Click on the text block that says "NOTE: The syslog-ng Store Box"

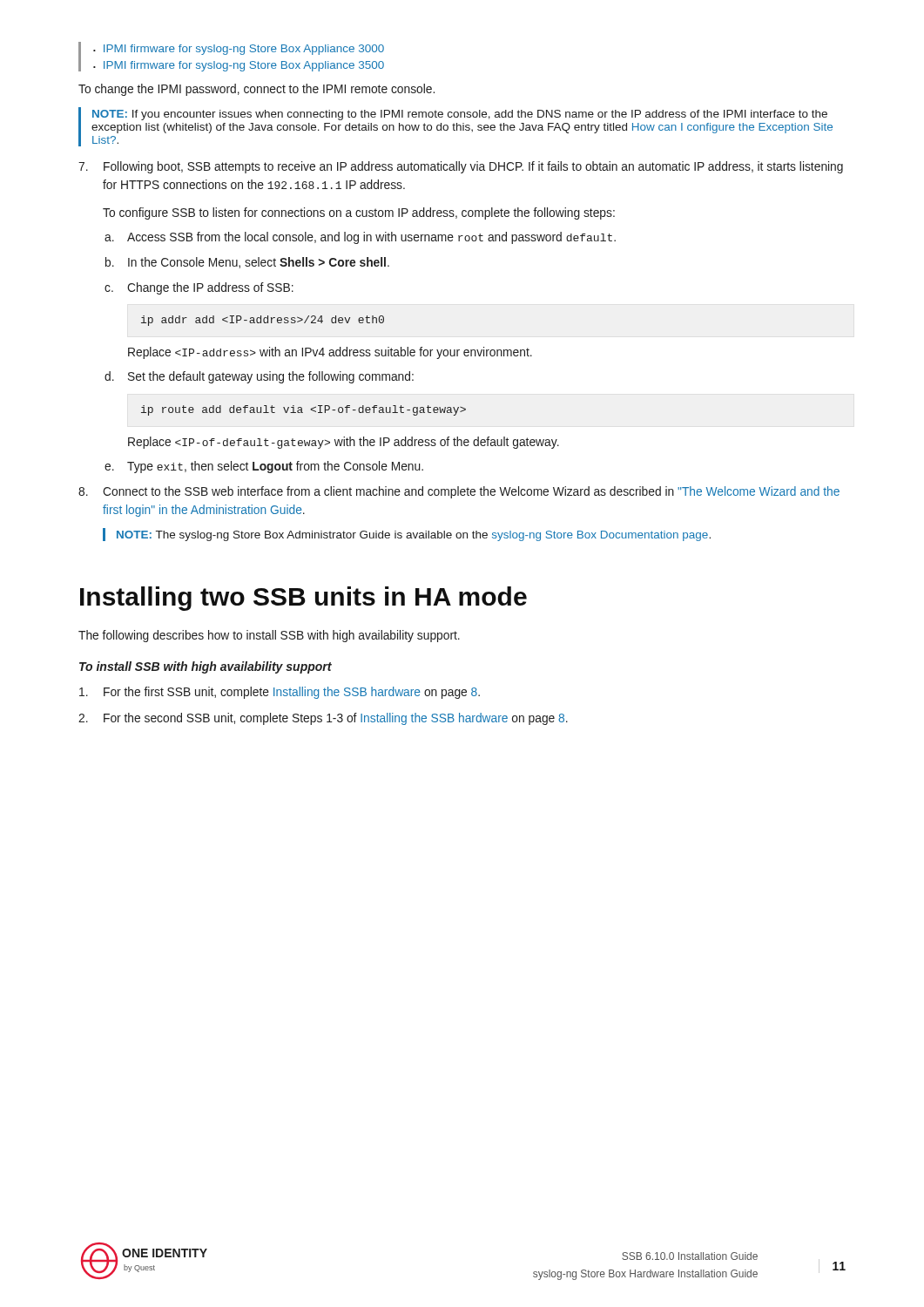click(x=414, y=535)
